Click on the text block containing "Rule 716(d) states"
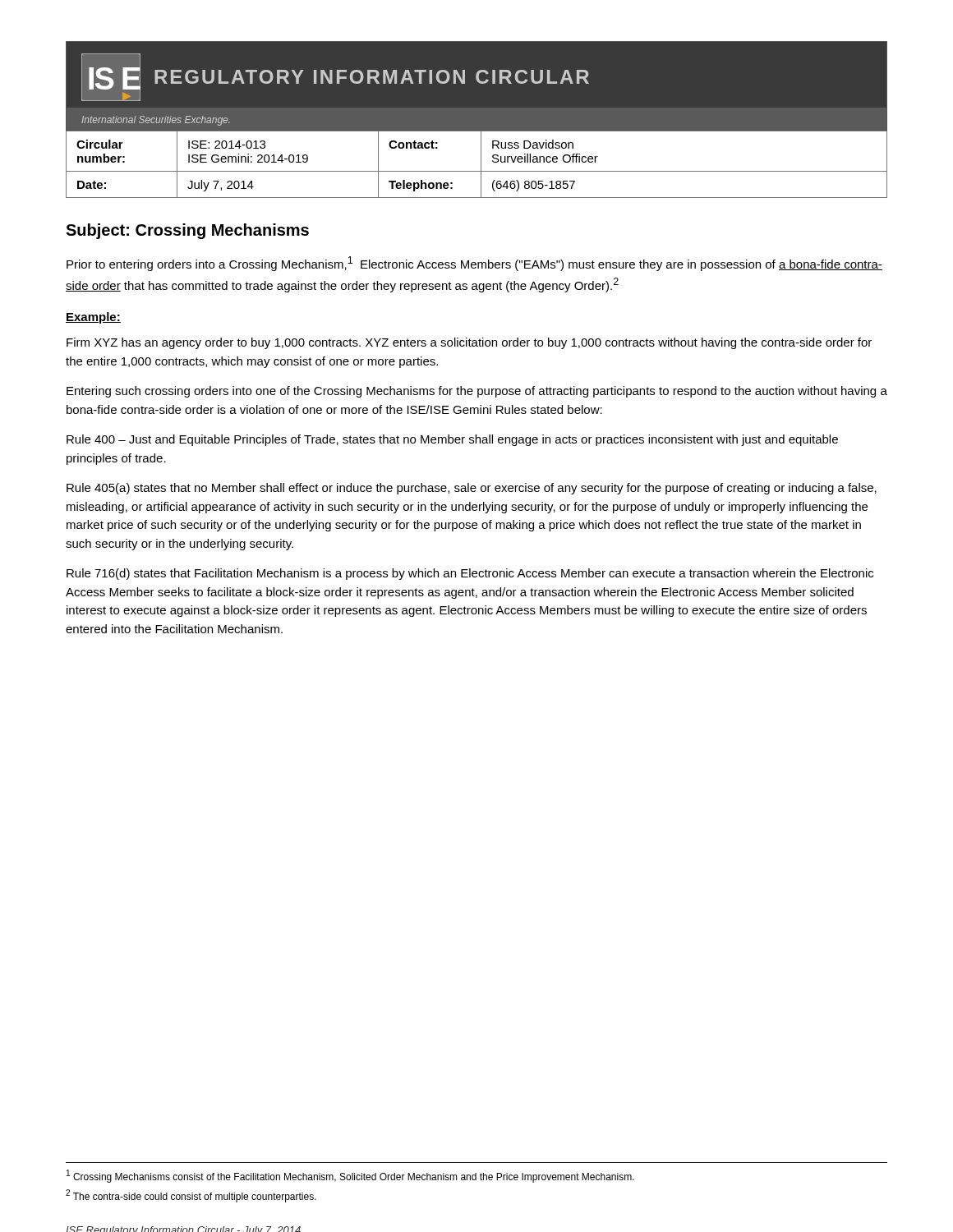 470,601
